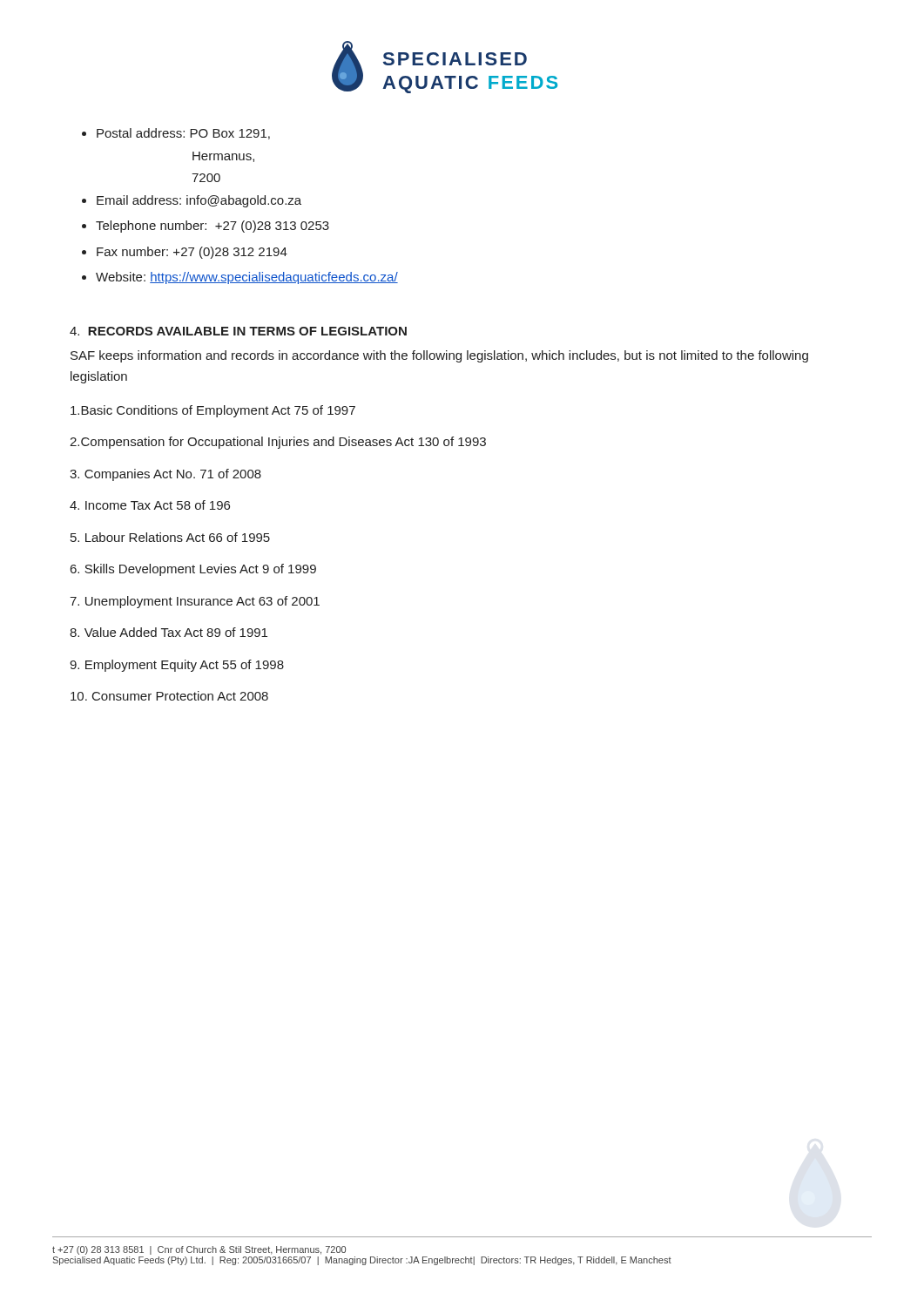924x1307 pixels.
Task: Locate the list item that reads "Fax number: +27 (0)28 312 2194"
Action: point(191,251)
